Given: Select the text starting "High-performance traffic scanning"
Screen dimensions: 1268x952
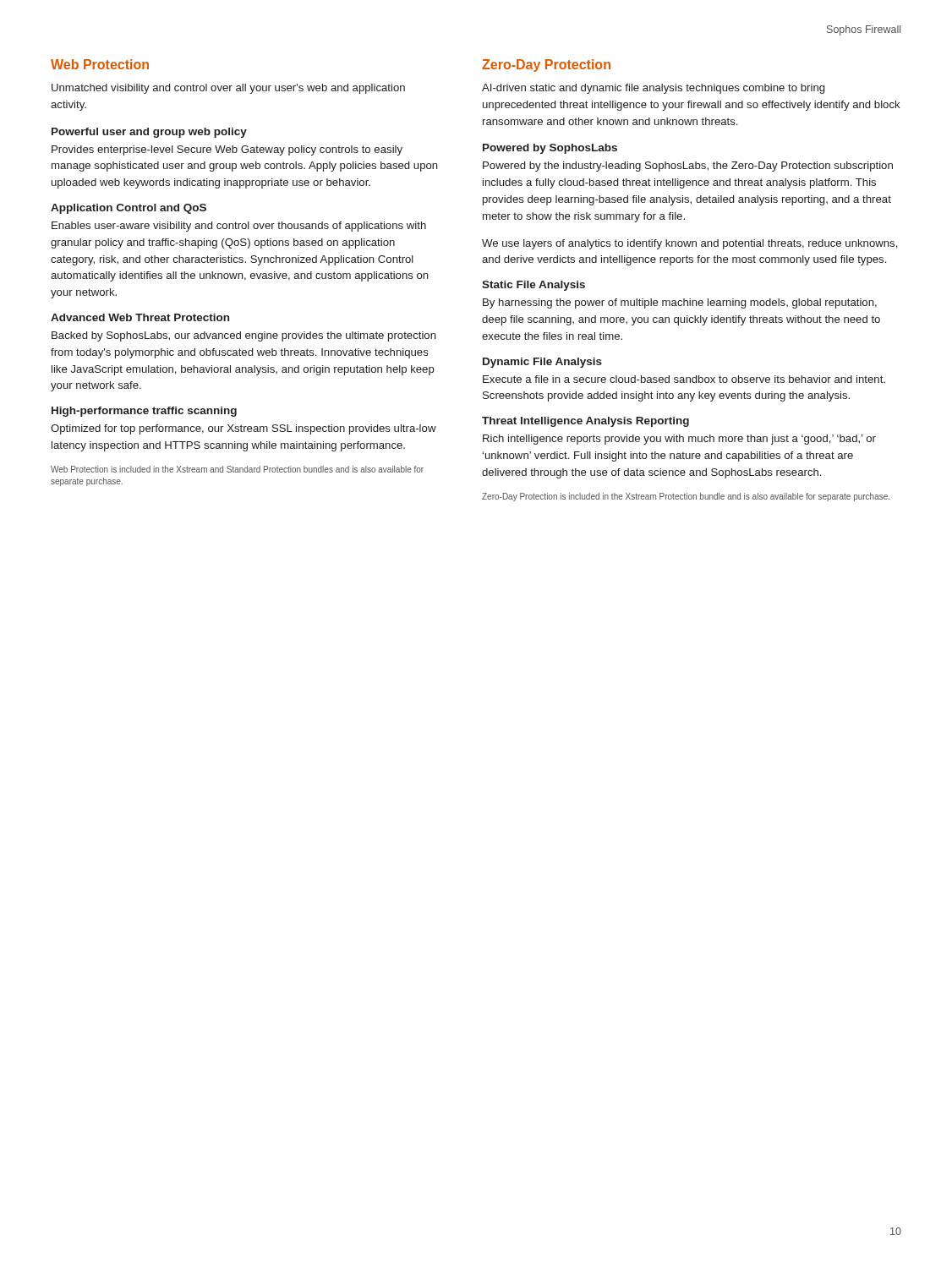Looking at the screenshot, I should click(x=245, y=411).
